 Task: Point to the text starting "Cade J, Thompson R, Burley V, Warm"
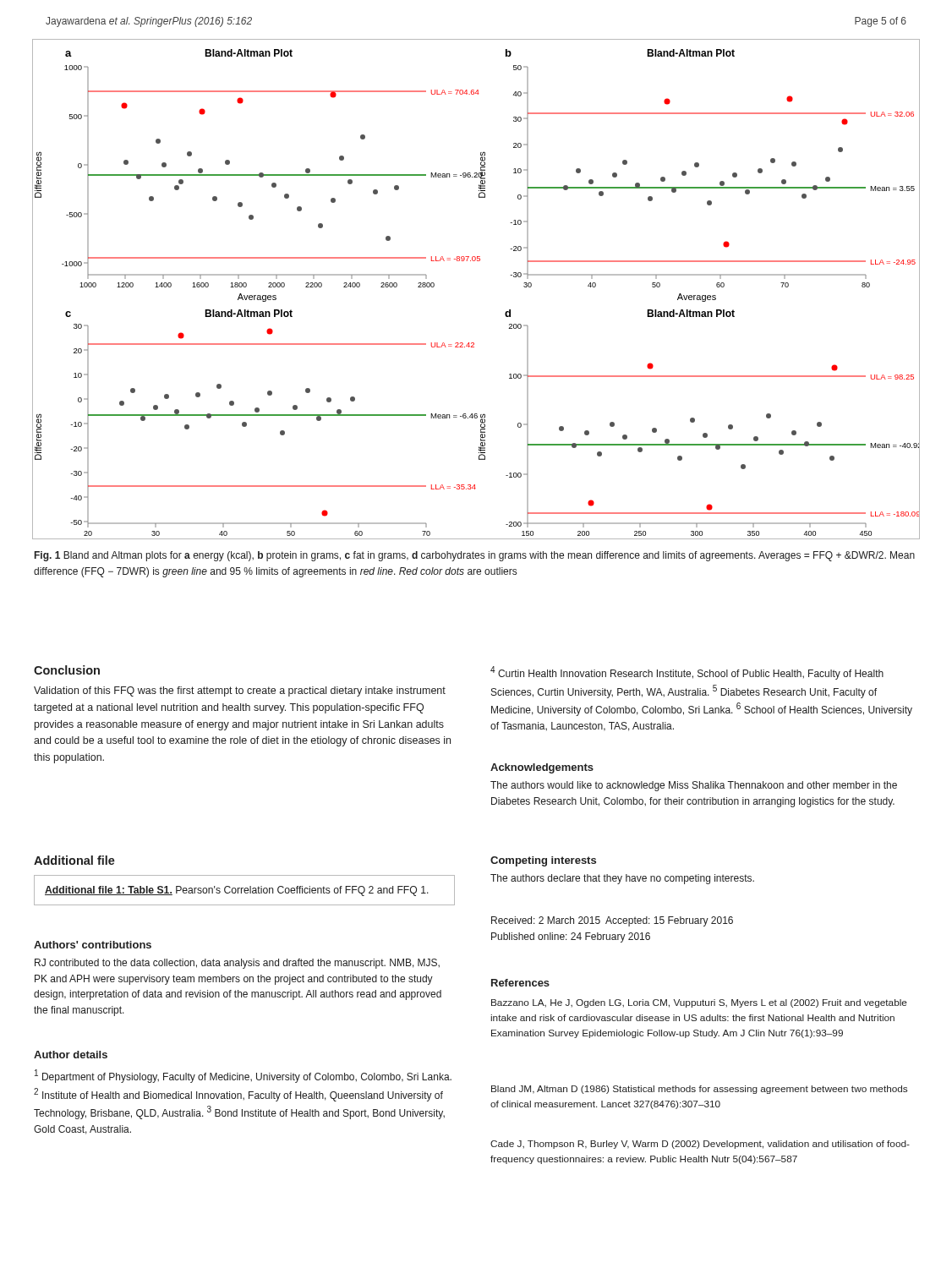point(700,1151)
